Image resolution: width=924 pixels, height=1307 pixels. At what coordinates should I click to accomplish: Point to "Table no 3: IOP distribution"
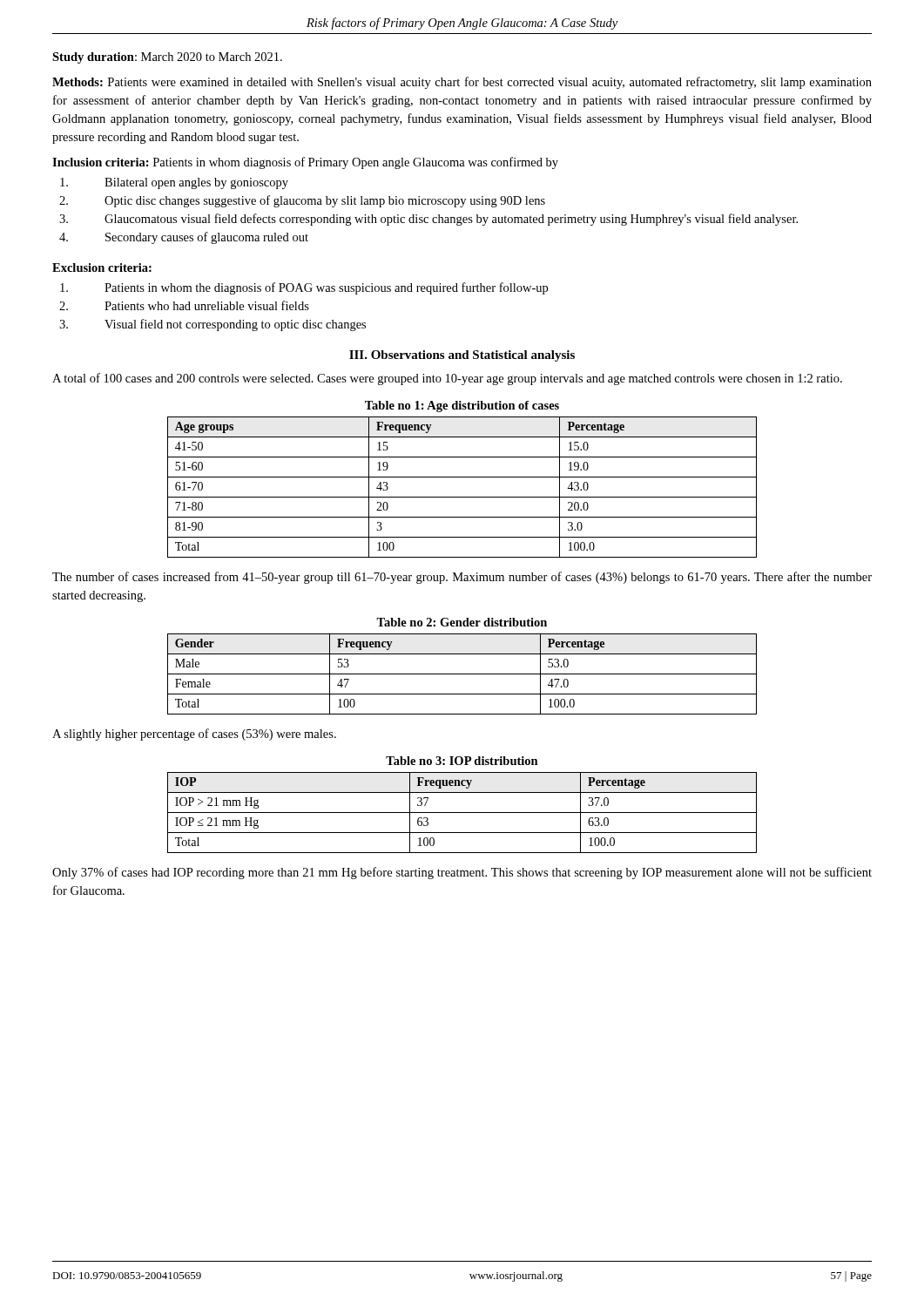462,761
